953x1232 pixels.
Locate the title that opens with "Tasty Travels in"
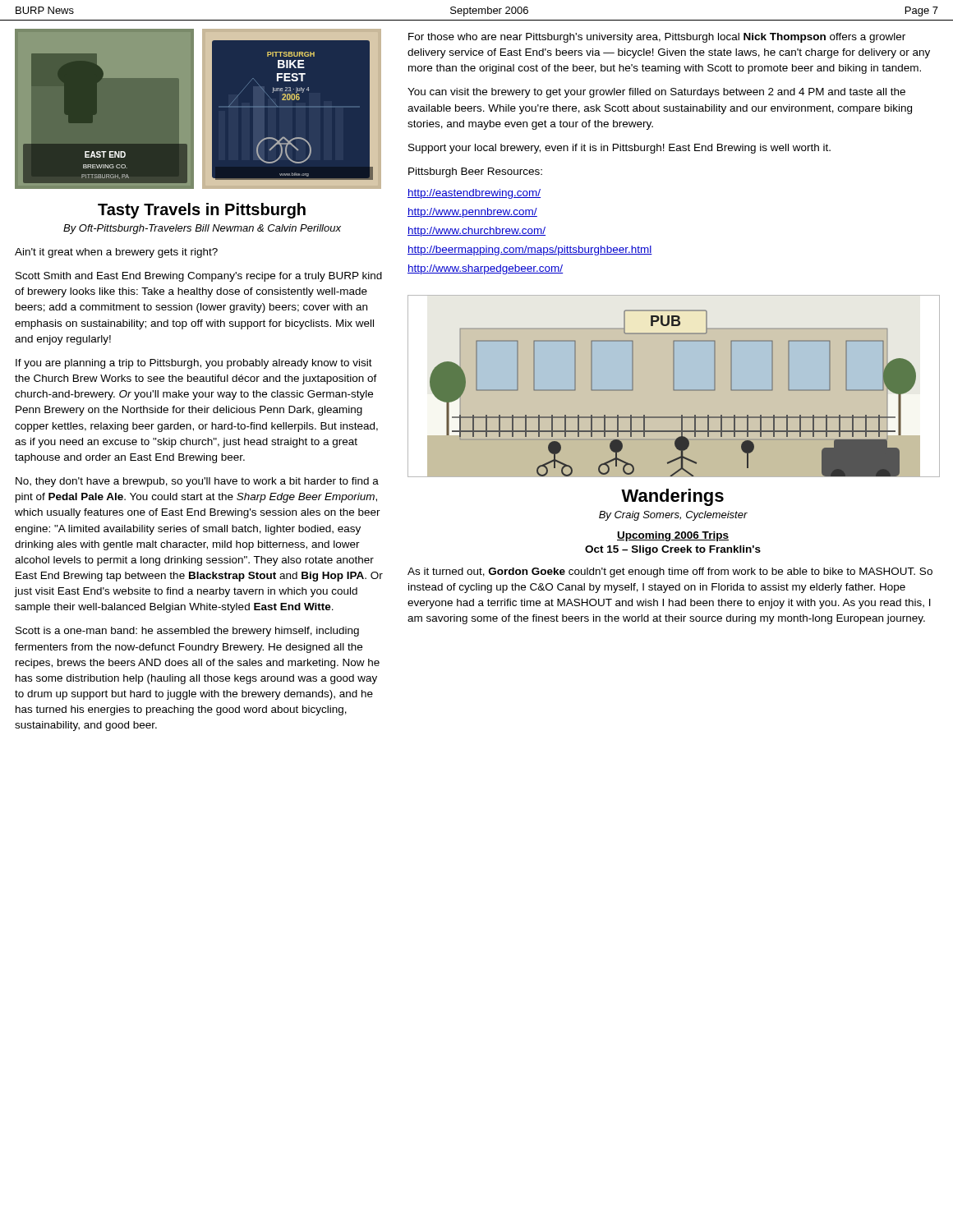click(x=202, y=209)
